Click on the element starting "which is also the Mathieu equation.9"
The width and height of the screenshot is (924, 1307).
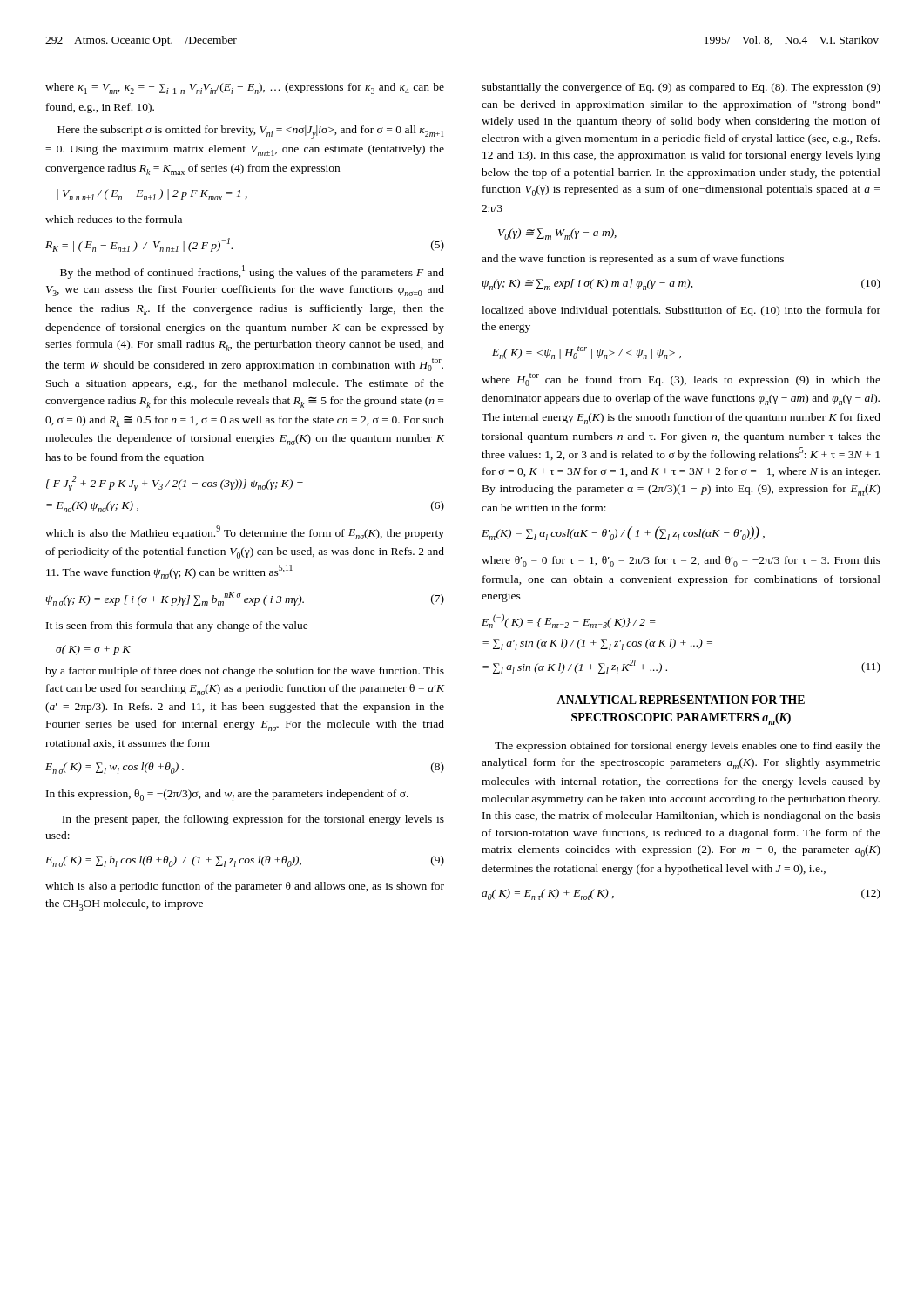(245, 552)
